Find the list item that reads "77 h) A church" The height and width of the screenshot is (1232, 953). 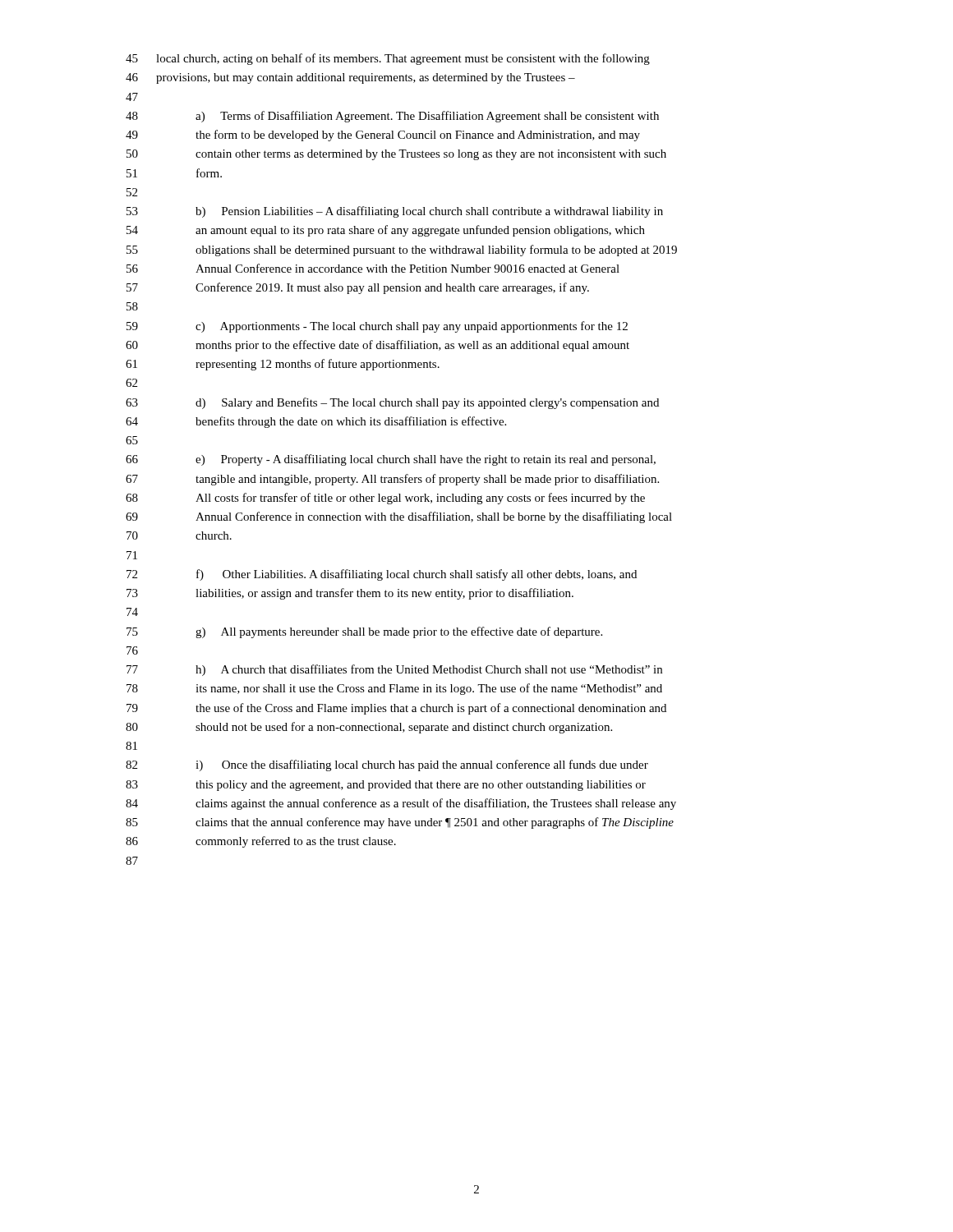click(x=476, y=670)
